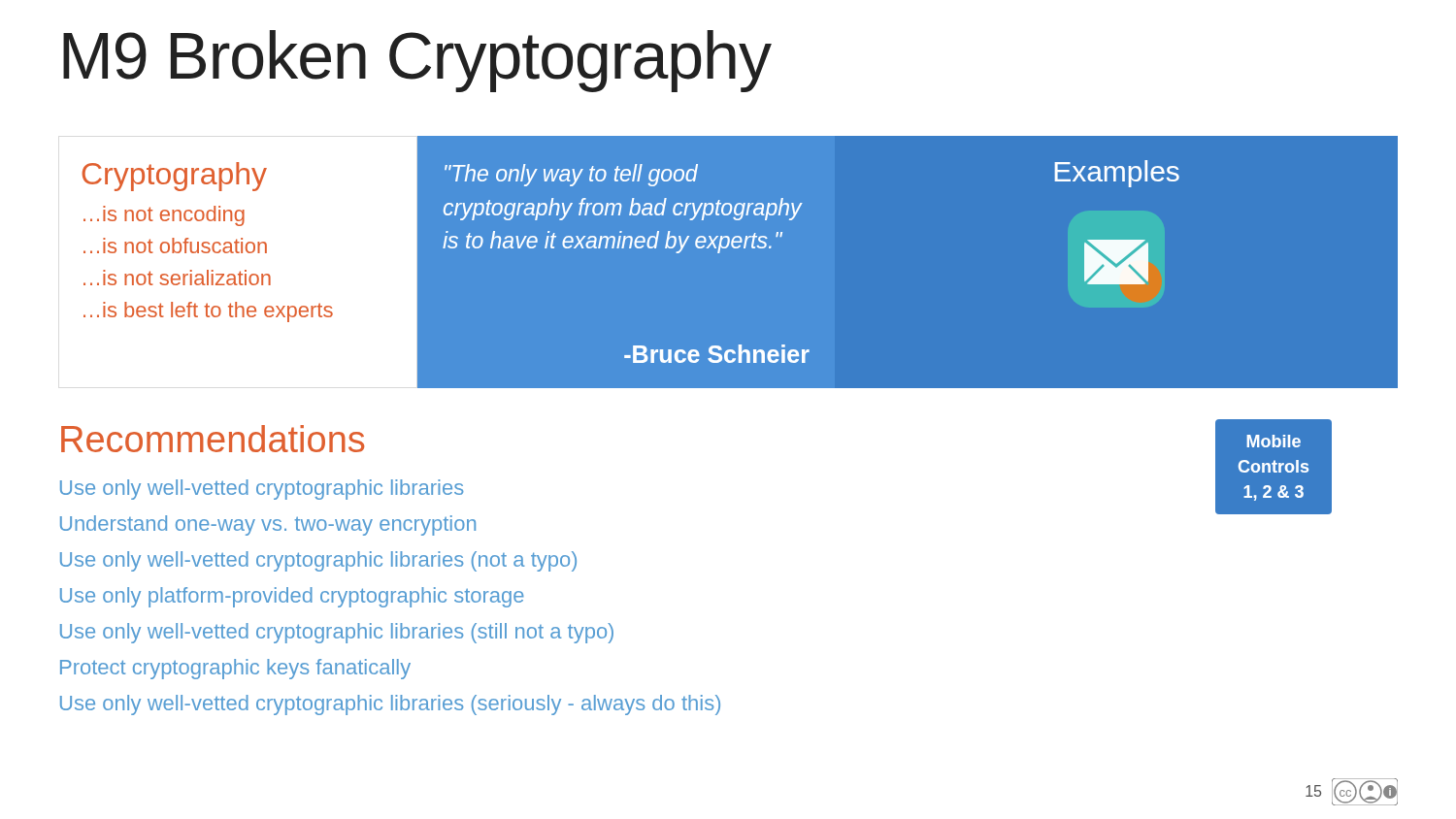
Task: Select the text starting "…is best left"
Action: 207,310
